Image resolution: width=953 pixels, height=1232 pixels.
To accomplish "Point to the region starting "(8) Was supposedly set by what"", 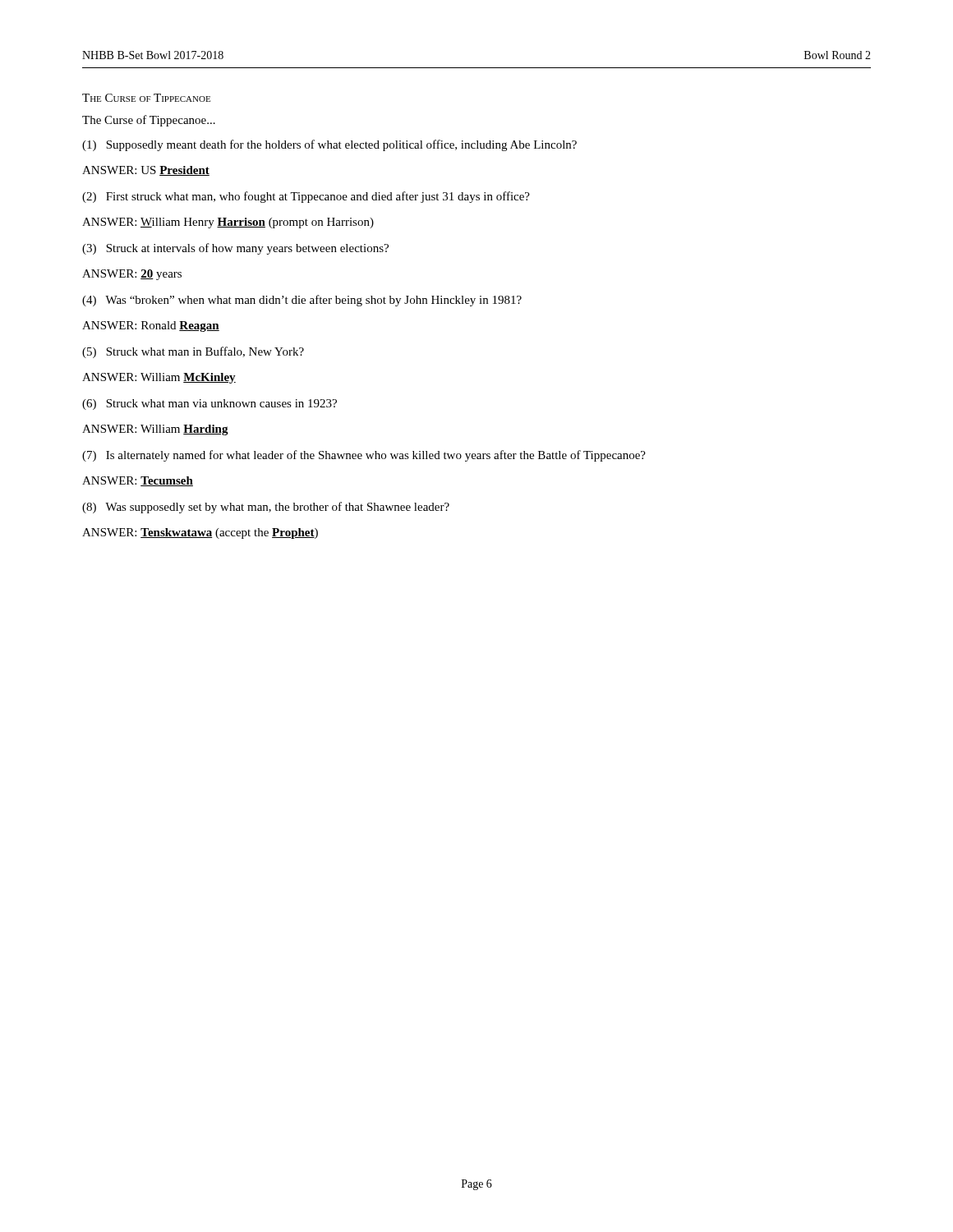I will pyautogui.click(x=266, y=507).
